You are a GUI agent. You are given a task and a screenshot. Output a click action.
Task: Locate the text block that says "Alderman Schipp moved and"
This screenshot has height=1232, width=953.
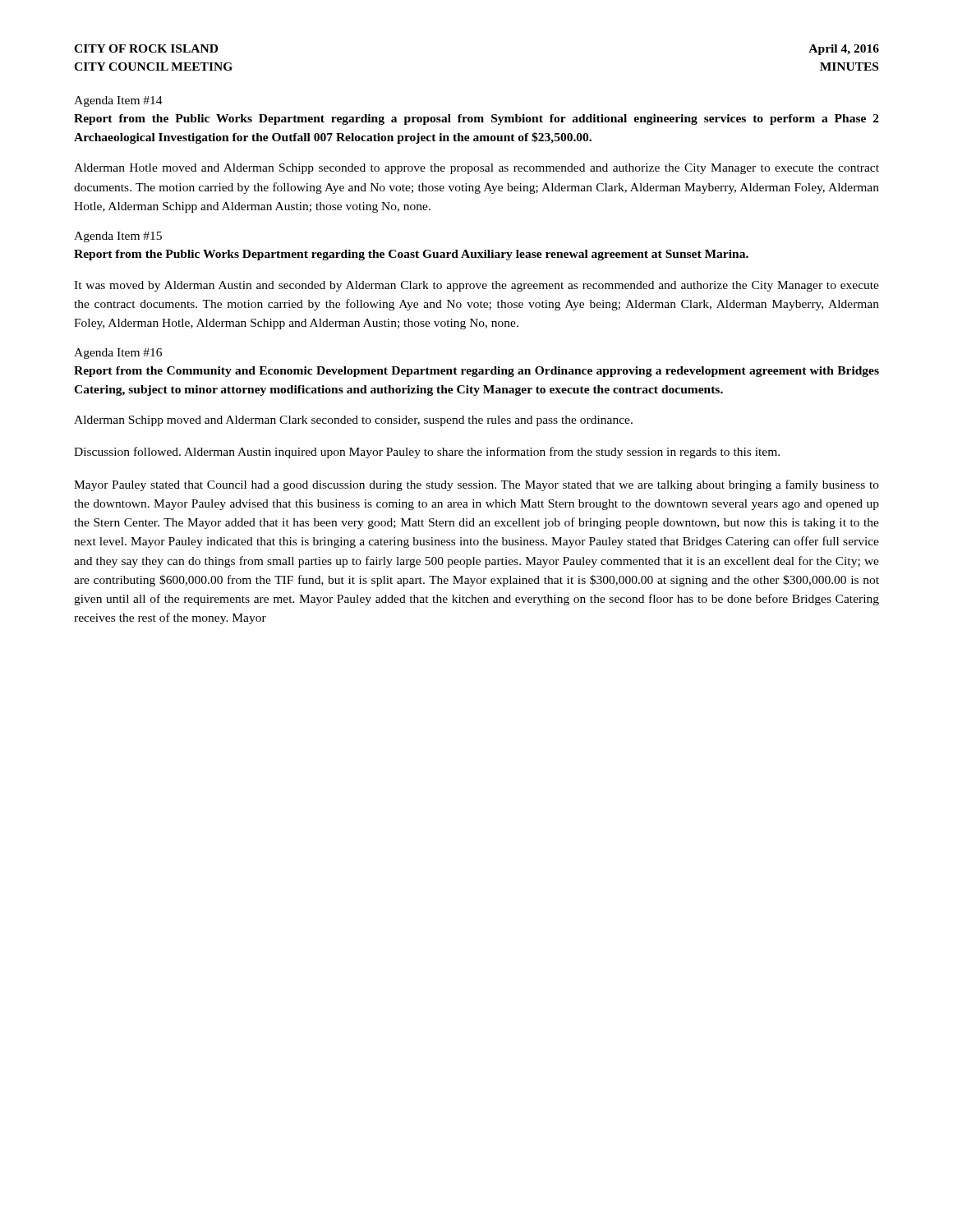[354, 419]
